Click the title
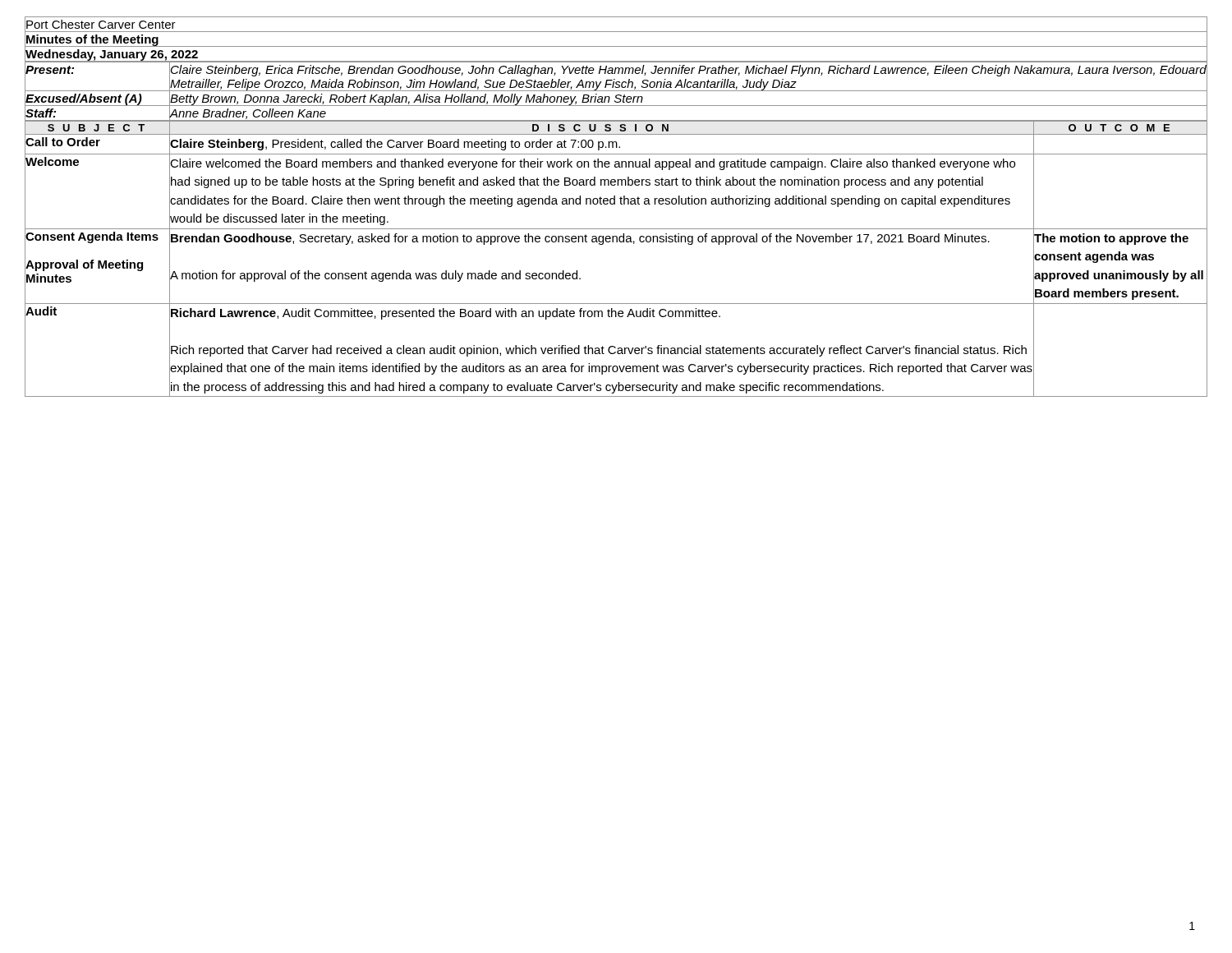 100,24
